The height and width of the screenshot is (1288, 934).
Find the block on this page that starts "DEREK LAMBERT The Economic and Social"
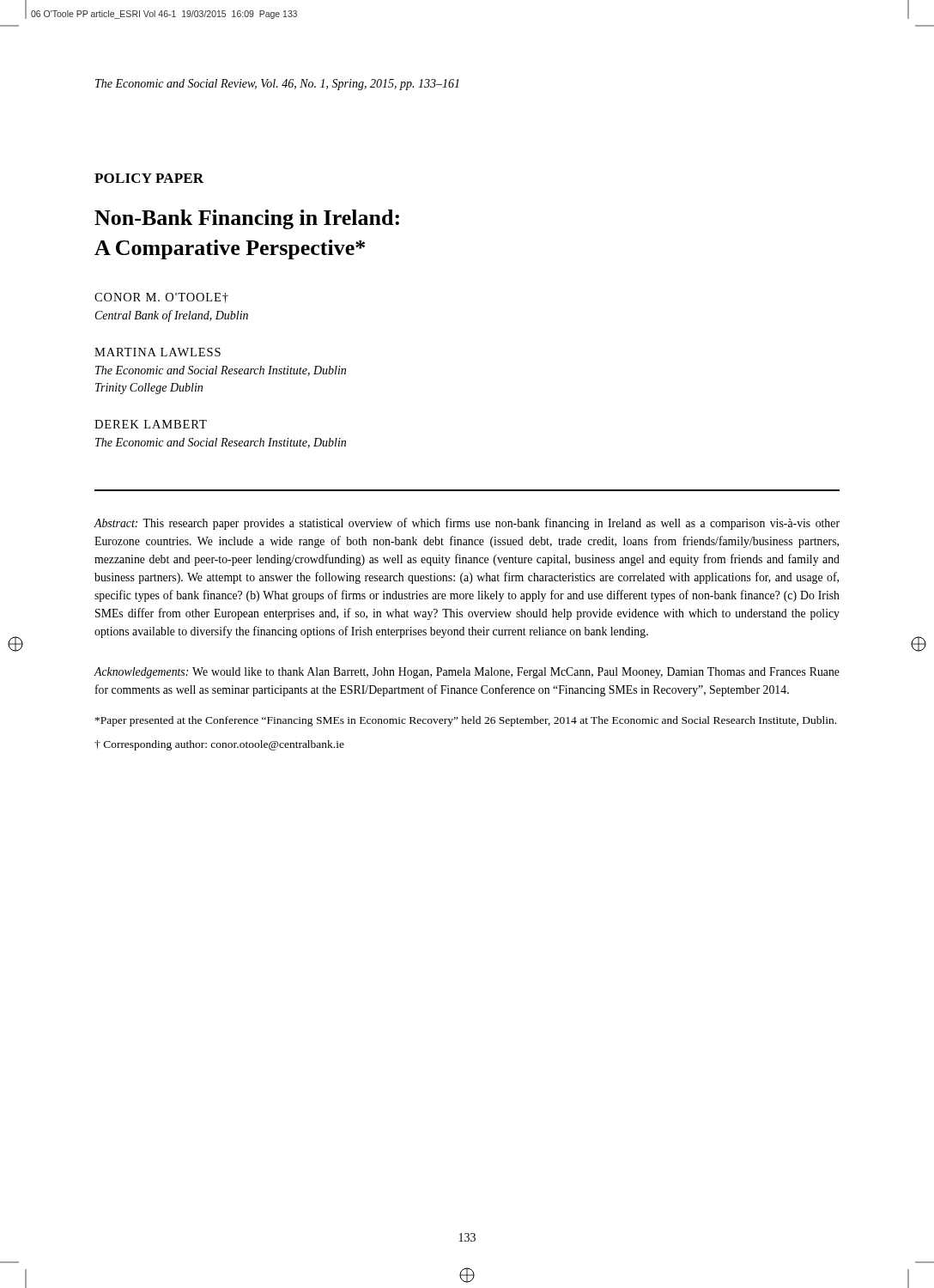[x=151, y=424]
